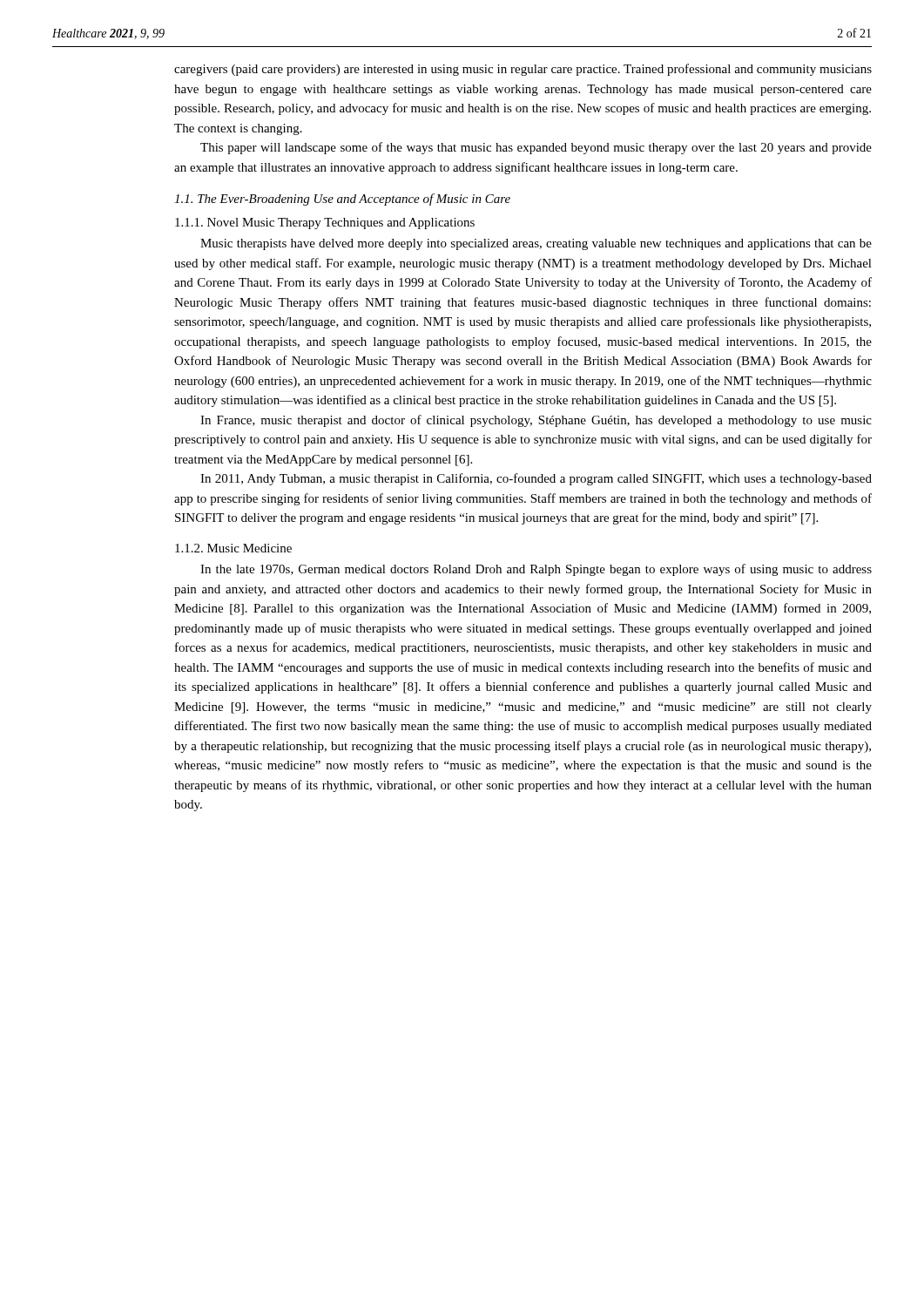This screenshot has width=924, height=1307.
Task: Point to the block beginning "caregivers (paid care"
Action: [x=523, y=98]
